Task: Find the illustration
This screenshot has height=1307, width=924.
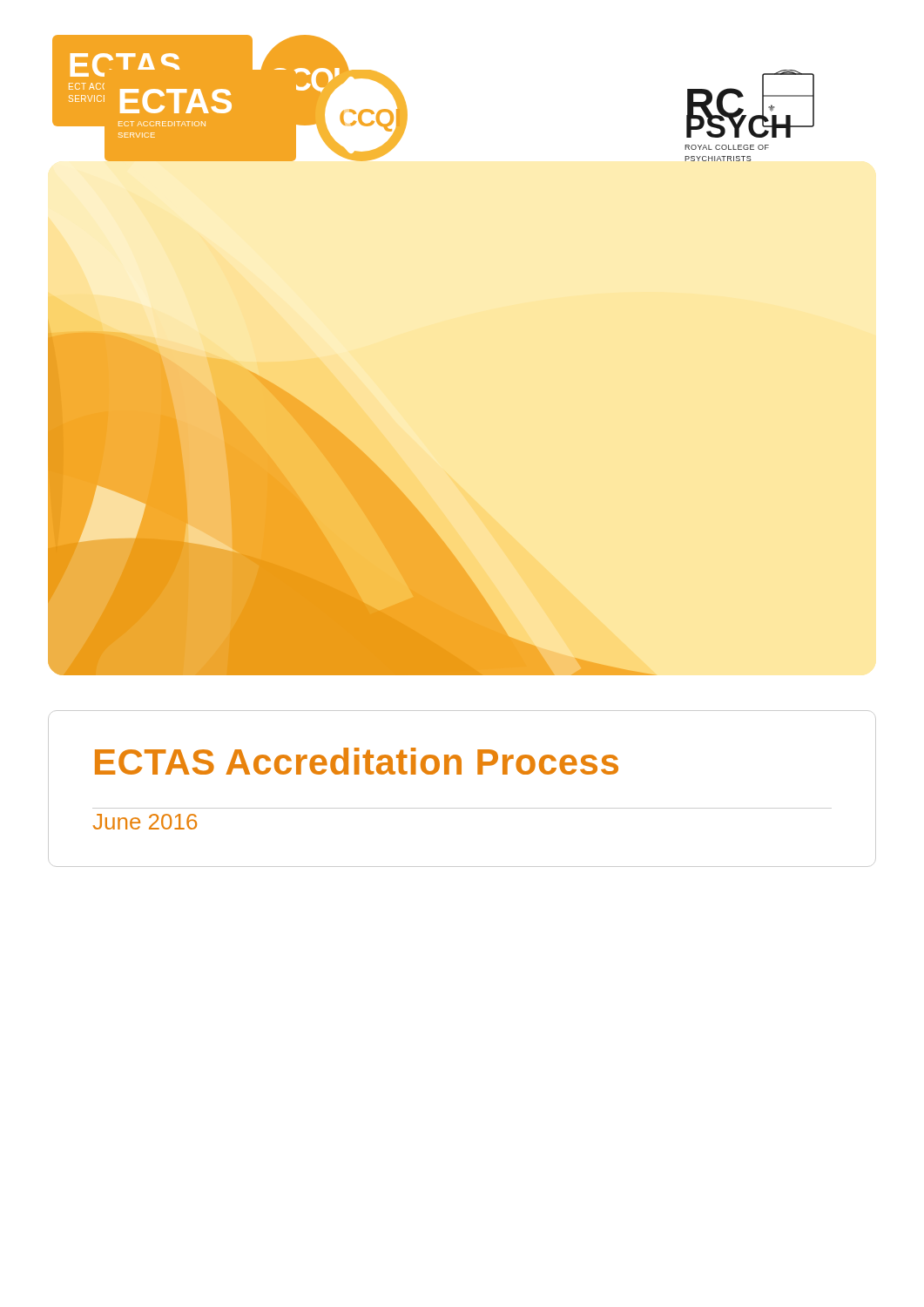Action: (462, 418)
